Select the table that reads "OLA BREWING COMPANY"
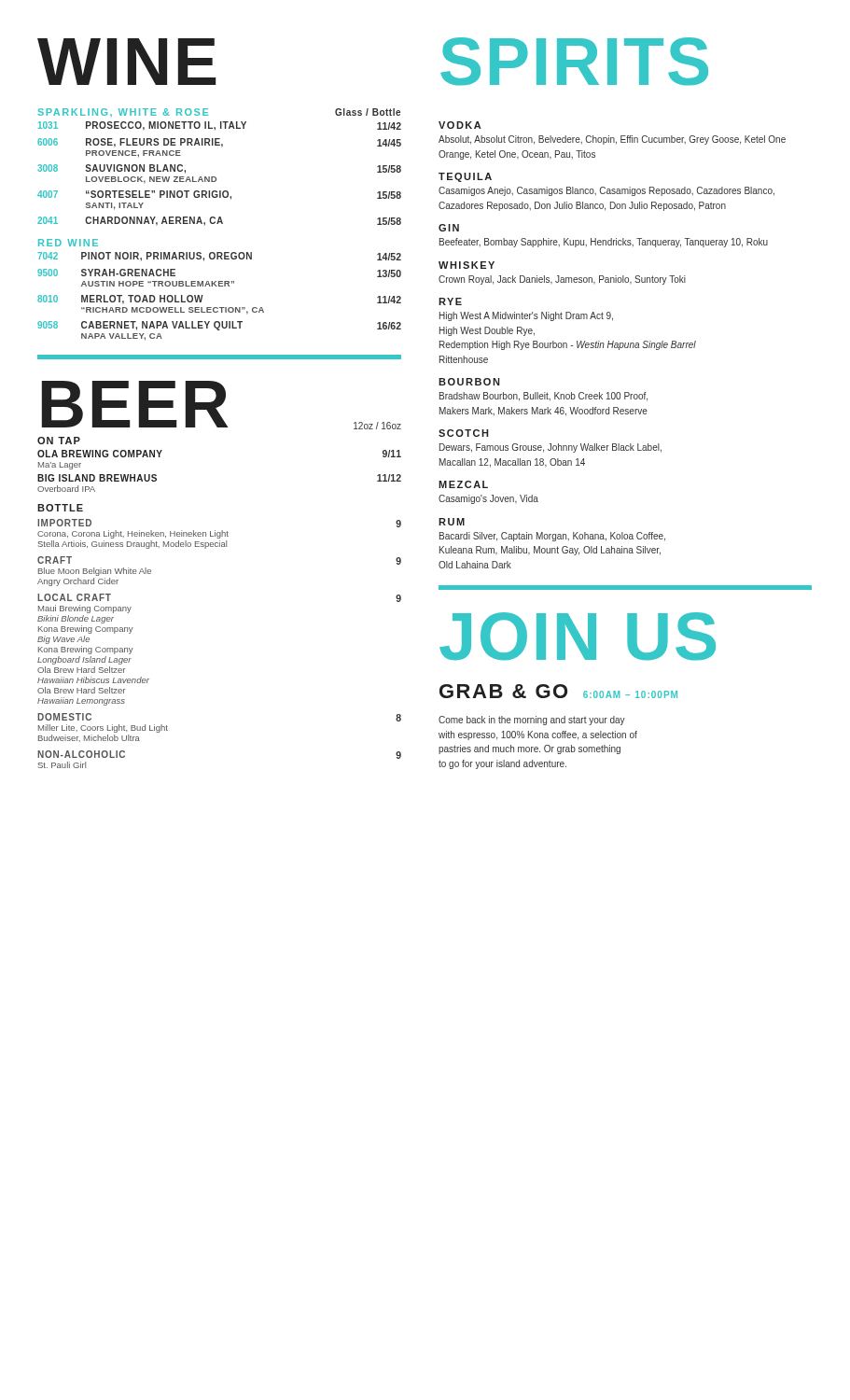This screenshot has width=850, height=1400. click(219, 470)
